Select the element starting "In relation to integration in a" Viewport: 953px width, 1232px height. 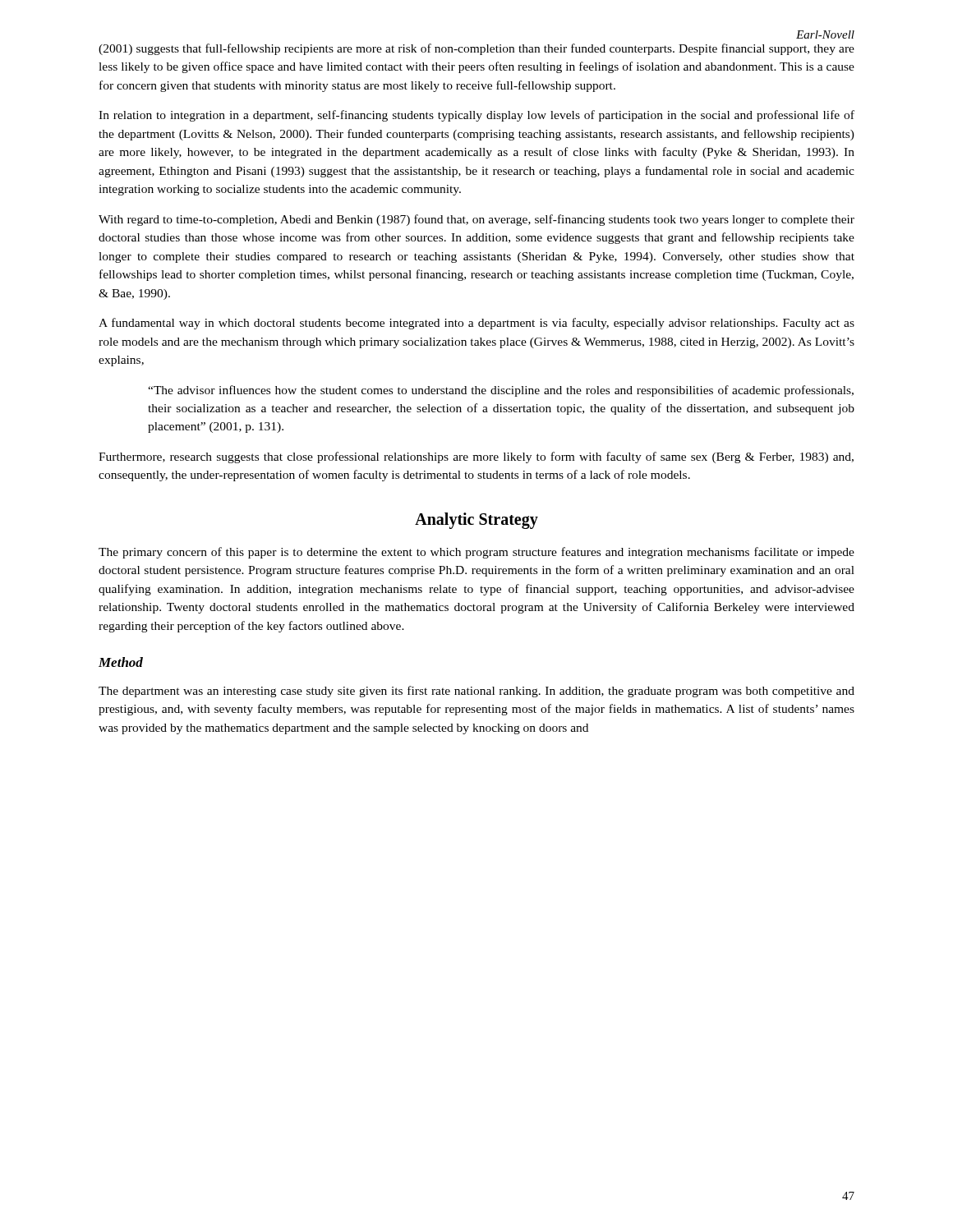[x=476, y=152]
